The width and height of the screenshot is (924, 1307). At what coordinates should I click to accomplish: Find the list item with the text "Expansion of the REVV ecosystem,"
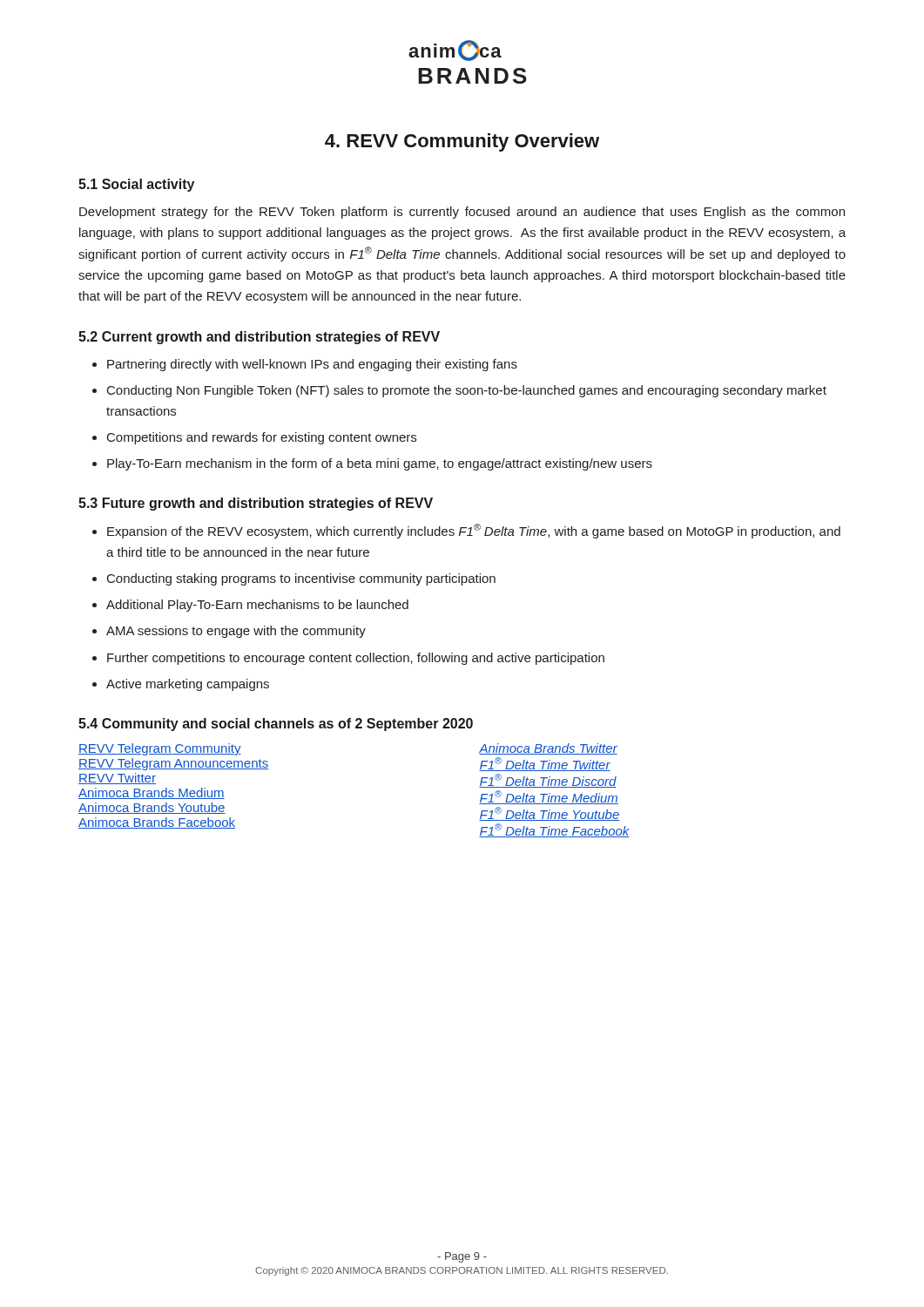474,541
